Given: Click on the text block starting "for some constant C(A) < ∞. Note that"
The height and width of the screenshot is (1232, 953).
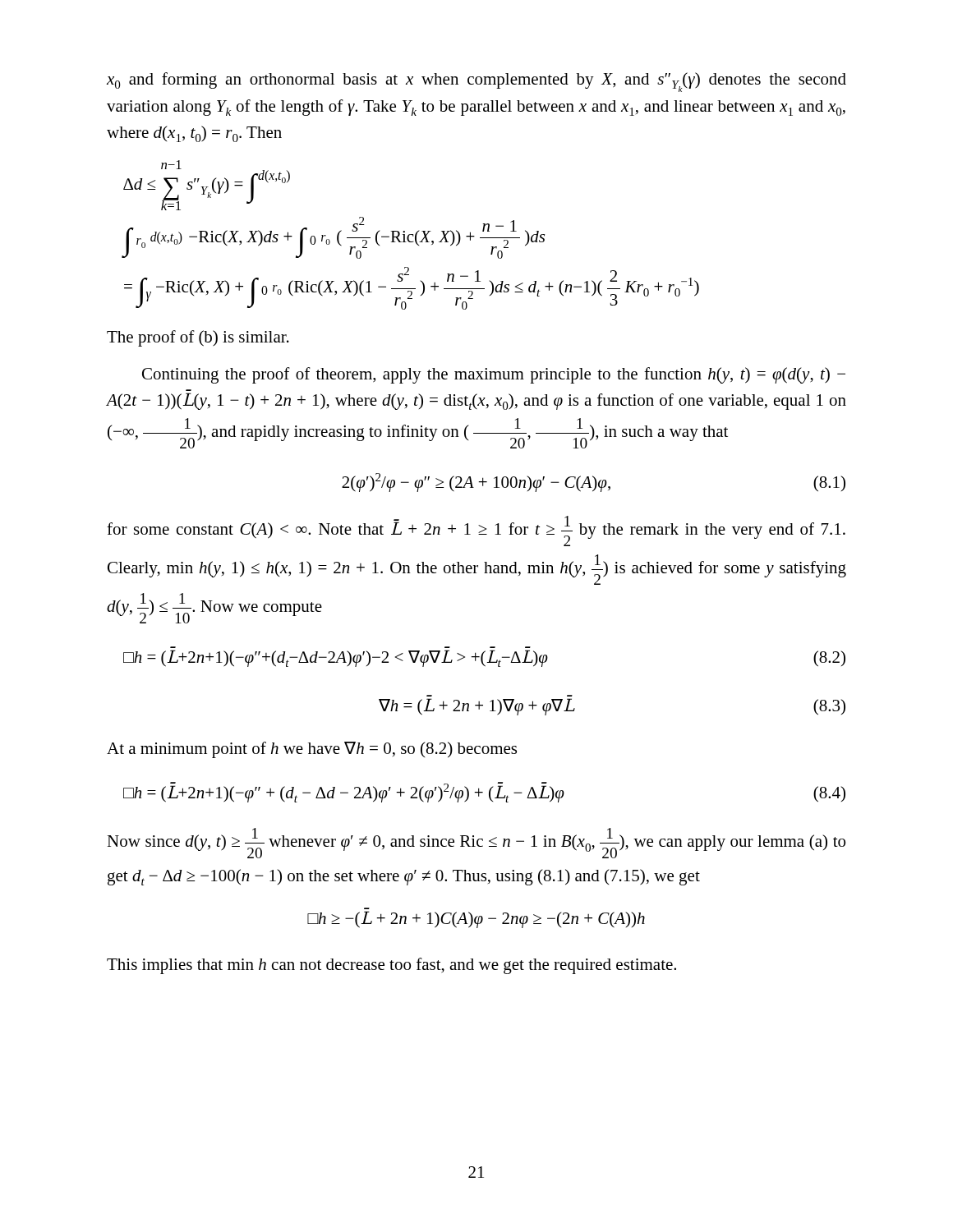Looking at the screenshot, I should click(476, 570).
